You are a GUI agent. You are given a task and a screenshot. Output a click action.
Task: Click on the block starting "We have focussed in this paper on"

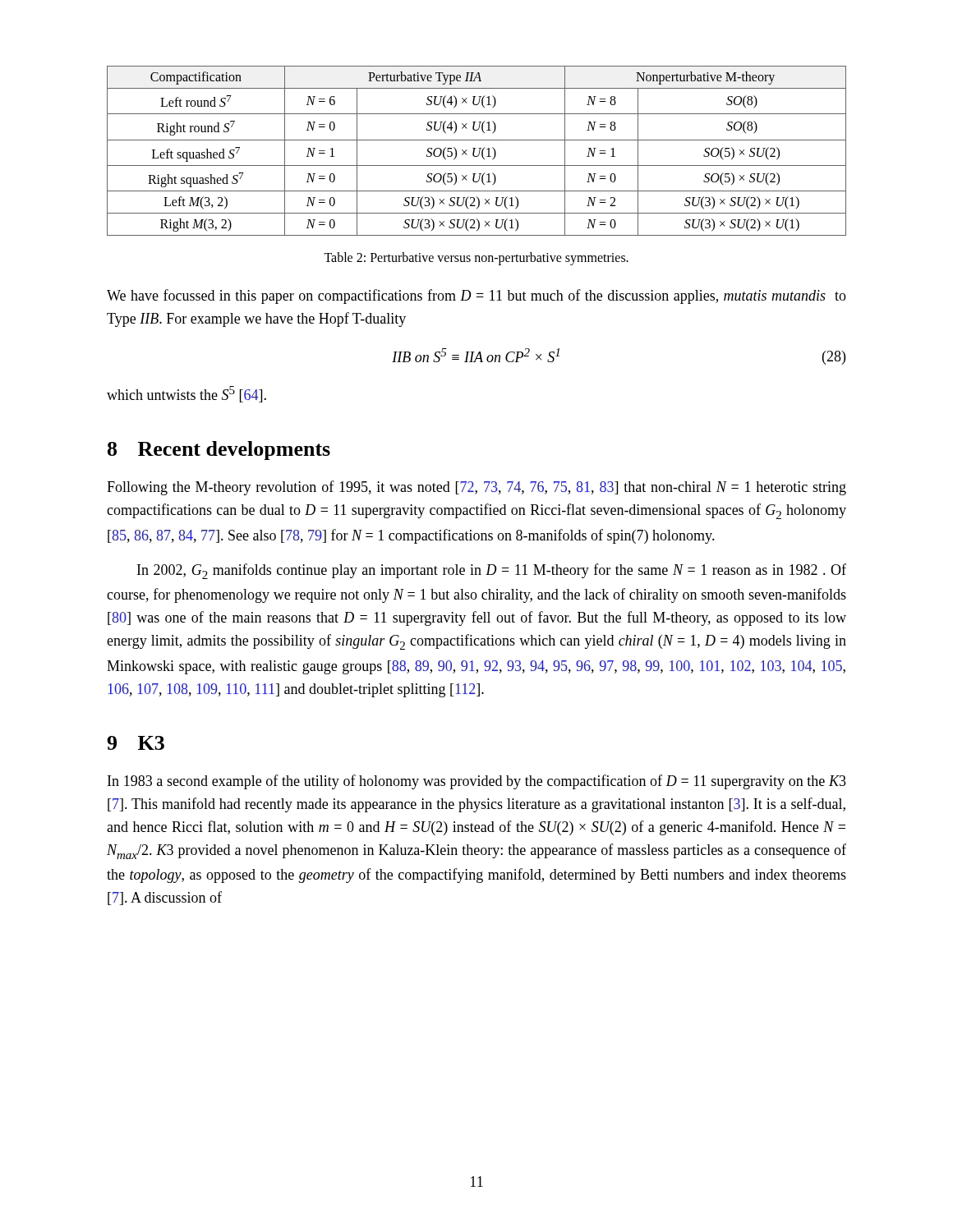(476, 307)
